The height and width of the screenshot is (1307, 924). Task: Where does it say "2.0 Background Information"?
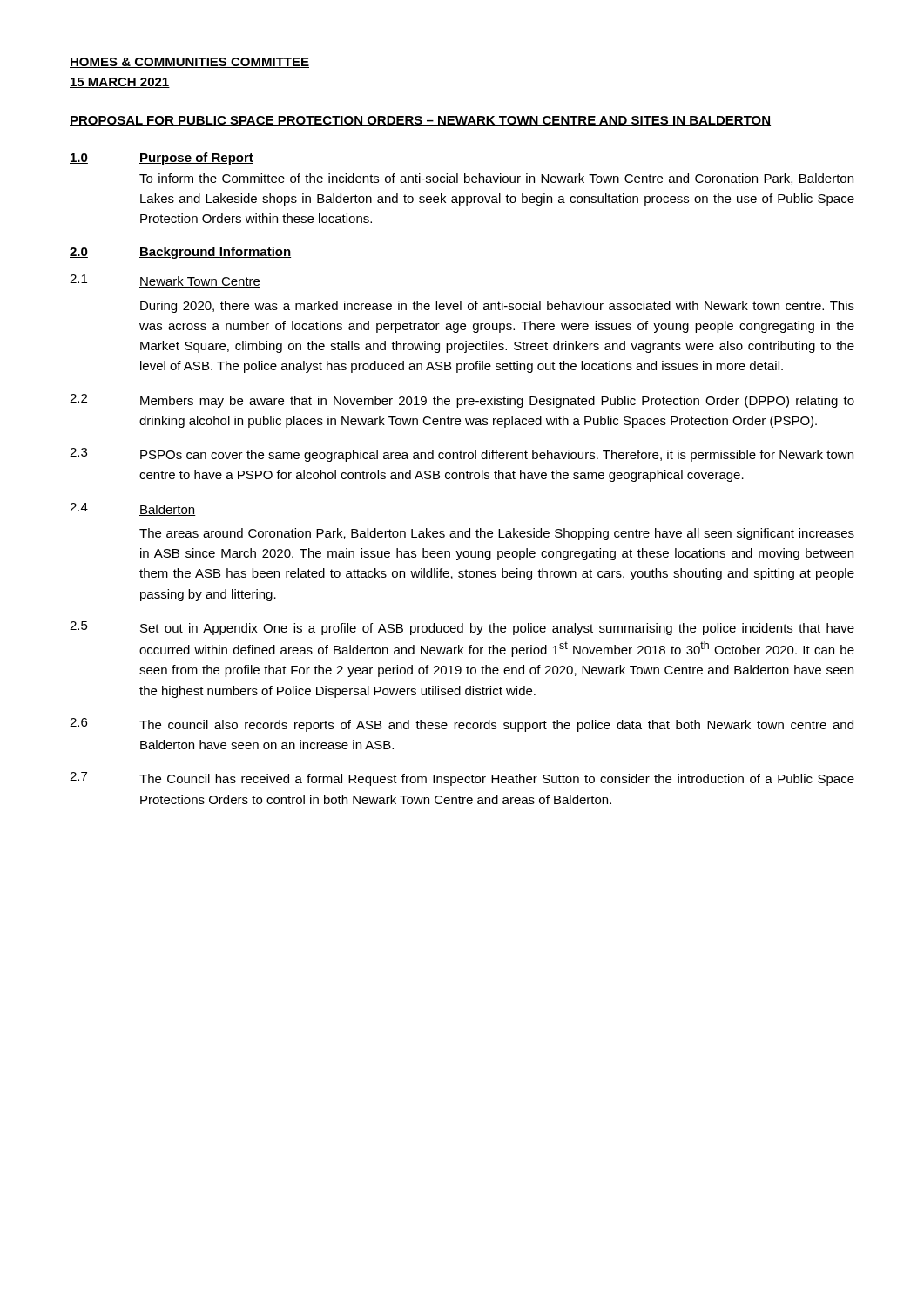[x=180, y=252]
